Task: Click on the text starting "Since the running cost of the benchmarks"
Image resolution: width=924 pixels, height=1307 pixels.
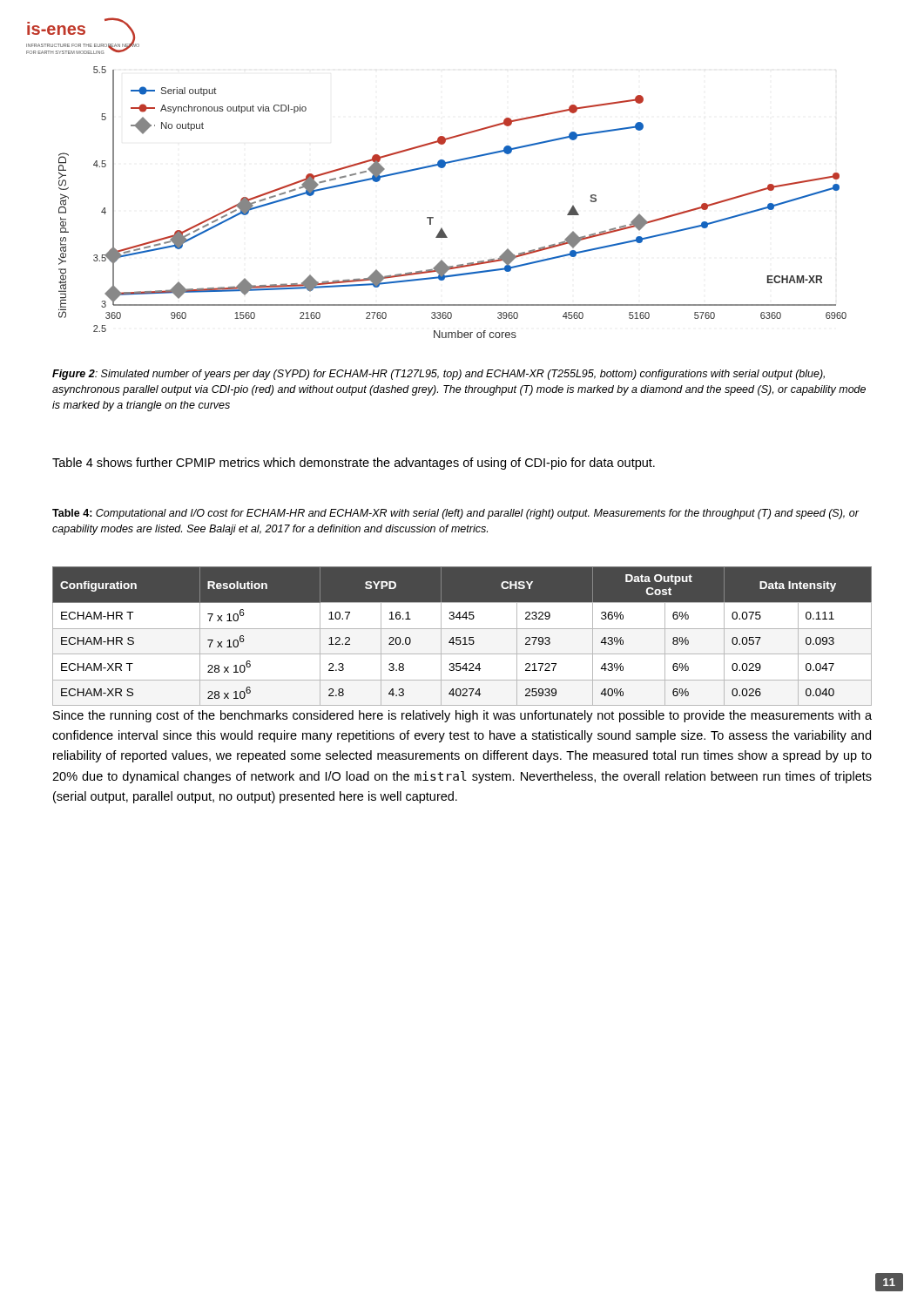Action: coord(462,756)
